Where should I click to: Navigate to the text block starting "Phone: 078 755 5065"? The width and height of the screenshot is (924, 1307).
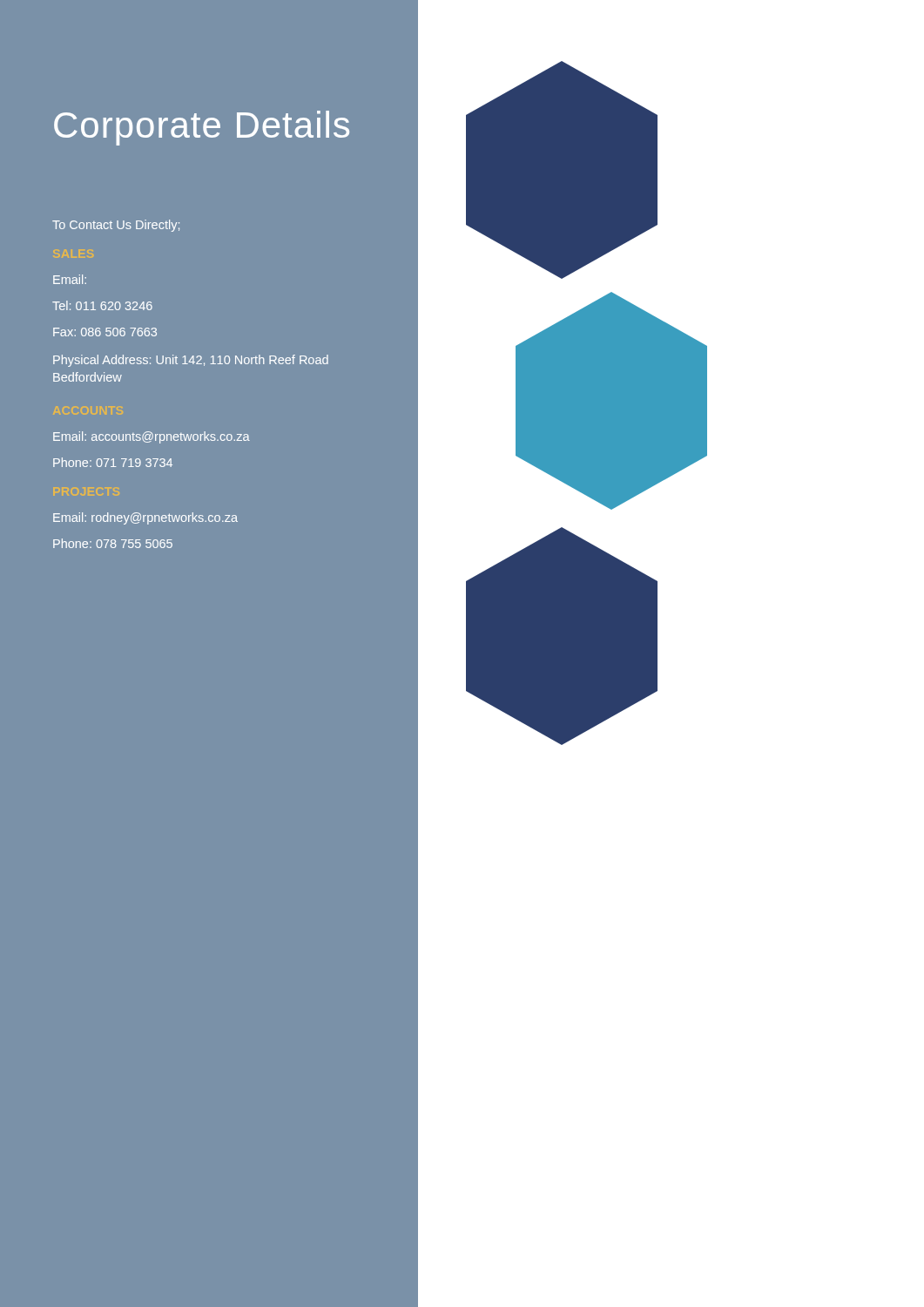click(x=113, y=544)
